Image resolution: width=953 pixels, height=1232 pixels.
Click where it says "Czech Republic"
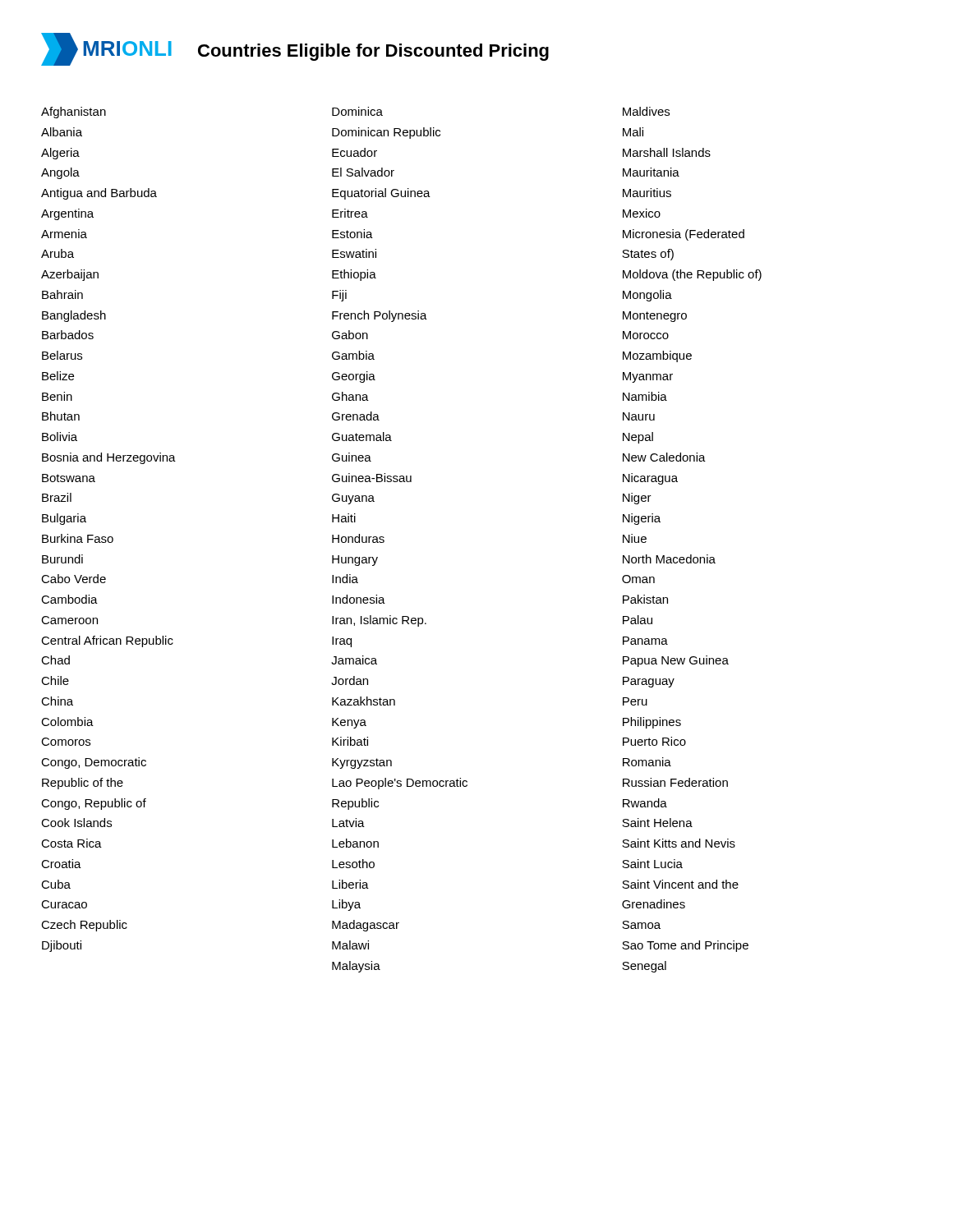84,924
